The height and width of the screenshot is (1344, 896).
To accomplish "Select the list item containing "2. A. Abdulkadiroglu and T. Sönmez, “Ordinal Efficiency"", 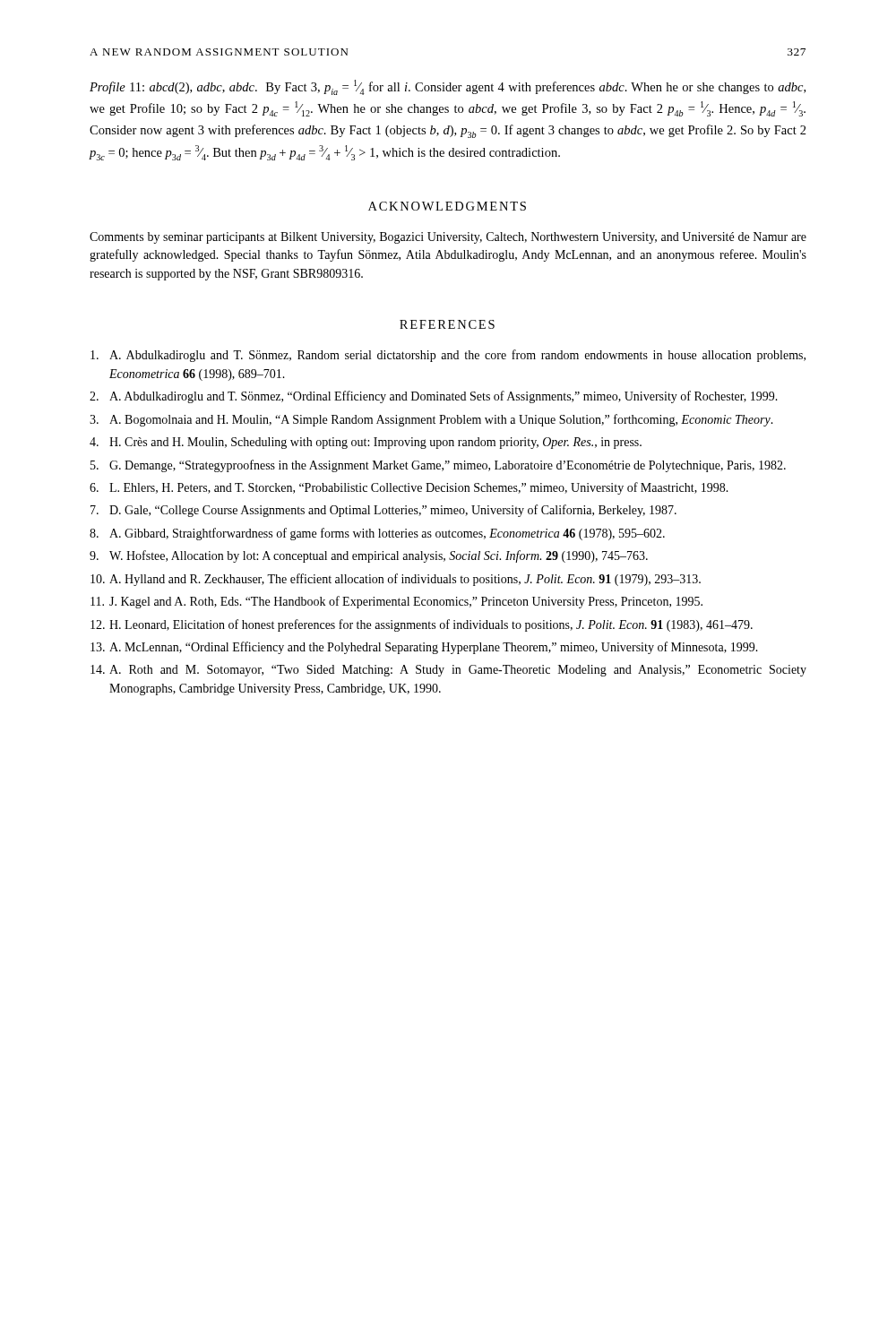I will pos(448,397).
